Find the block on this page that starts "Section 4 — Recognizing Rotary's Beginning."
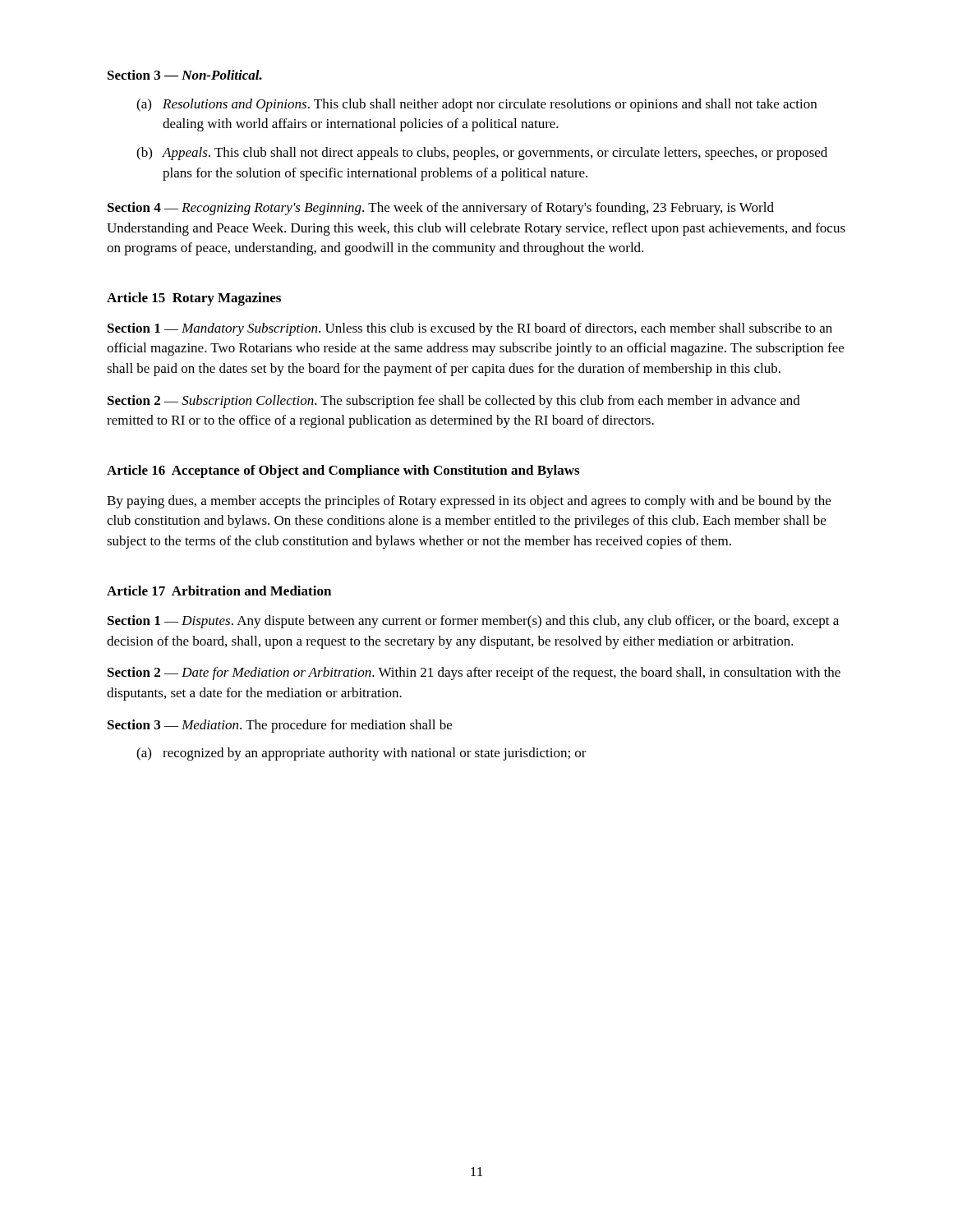The height and width of the screenshot is (1232, 953). click(x=476, y=228)
